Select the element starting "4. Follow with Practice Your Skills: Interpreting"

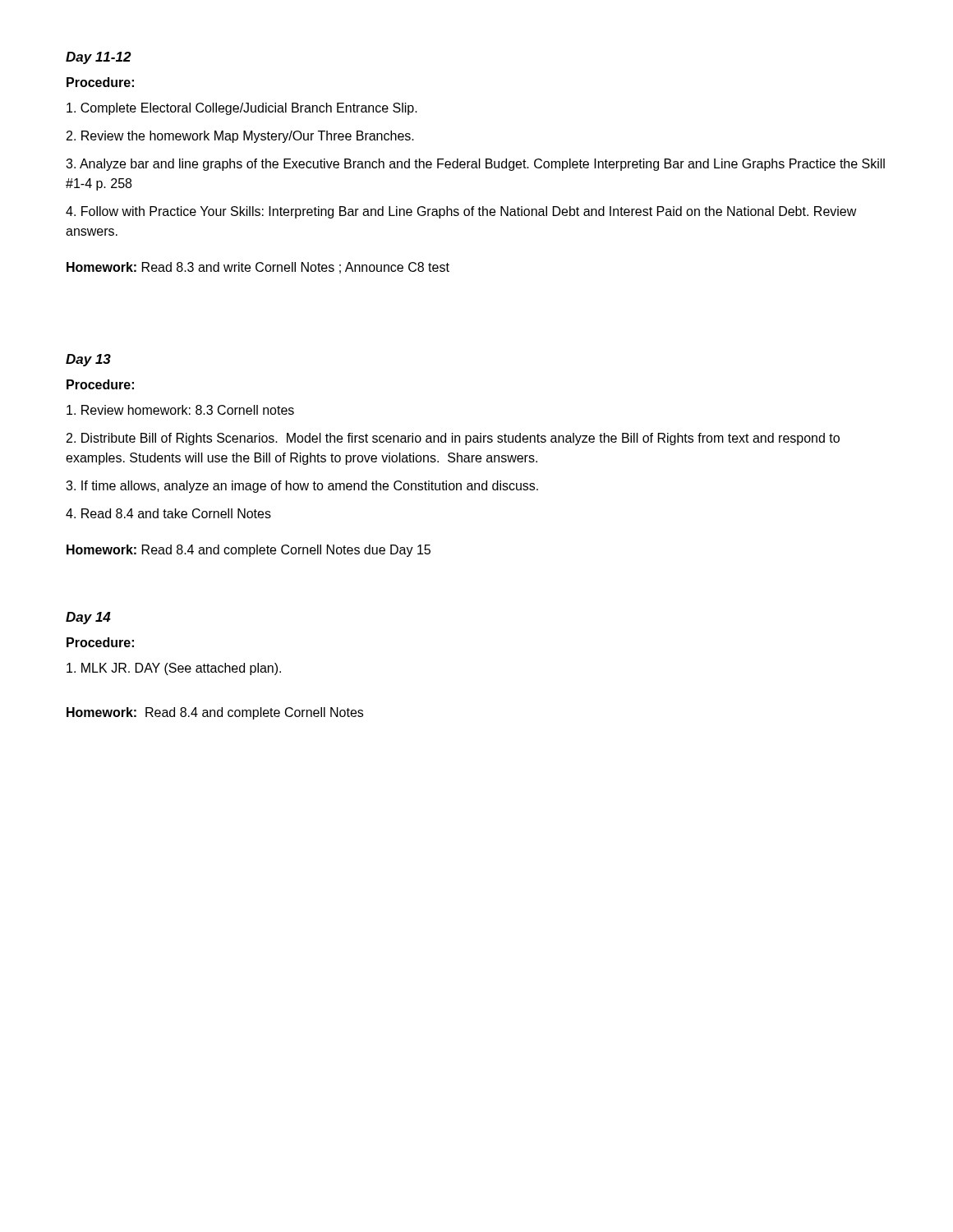coord(461,221)
